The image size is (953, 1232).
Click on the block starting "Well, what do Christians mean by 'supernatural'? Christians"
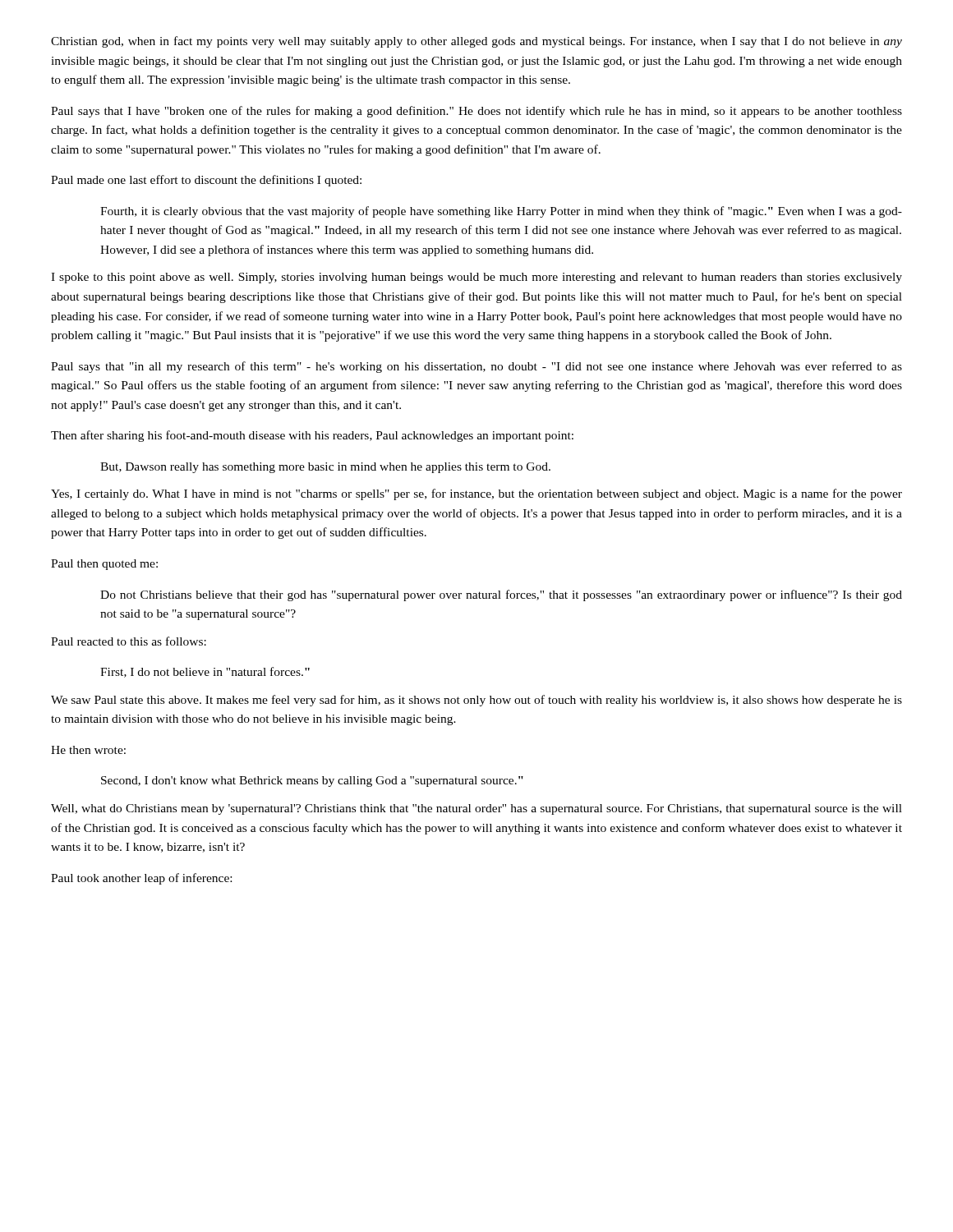[476, 827]
